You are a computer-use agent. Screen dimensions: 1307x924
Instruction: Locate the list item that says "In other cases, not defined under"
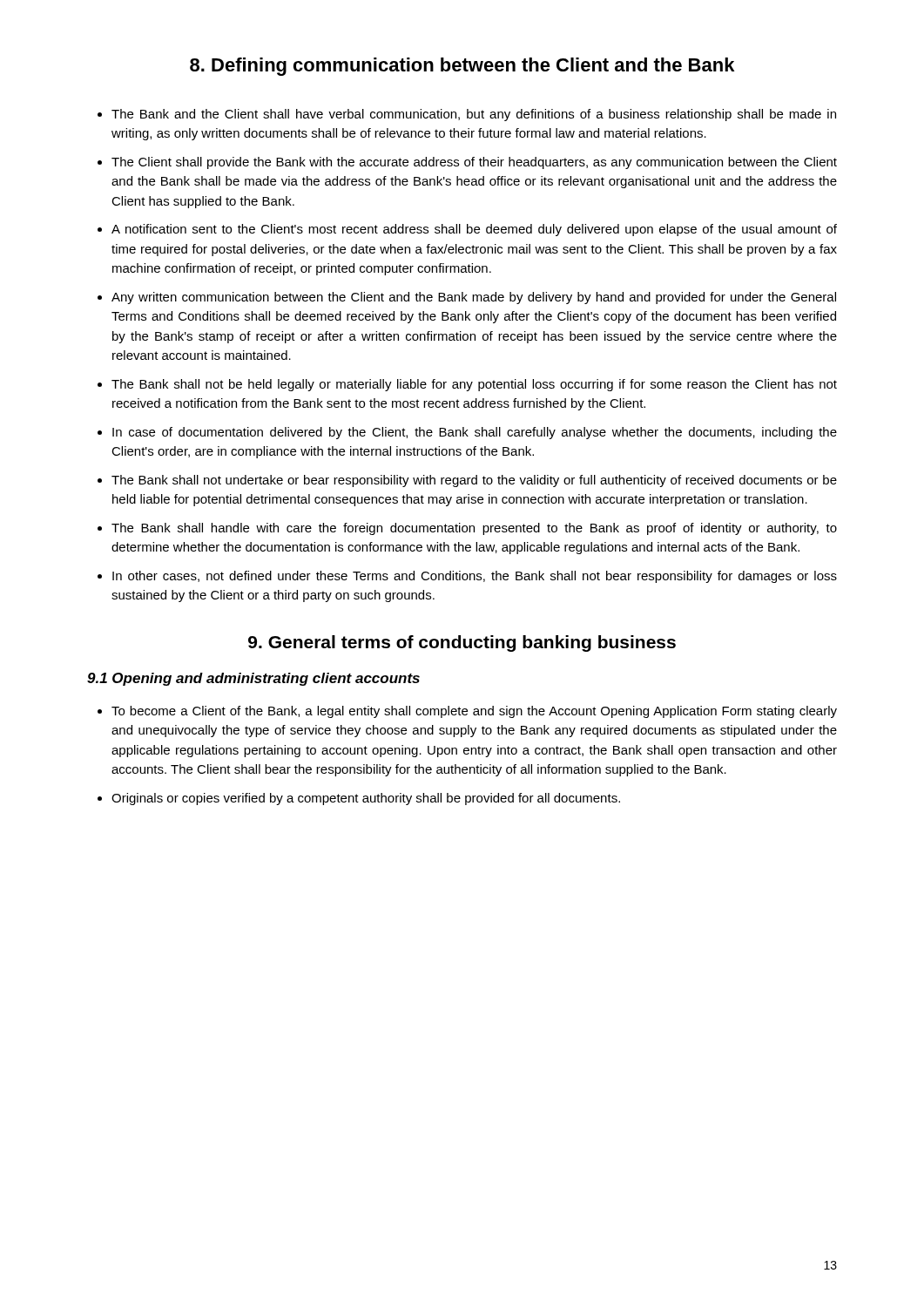[474, 585]
